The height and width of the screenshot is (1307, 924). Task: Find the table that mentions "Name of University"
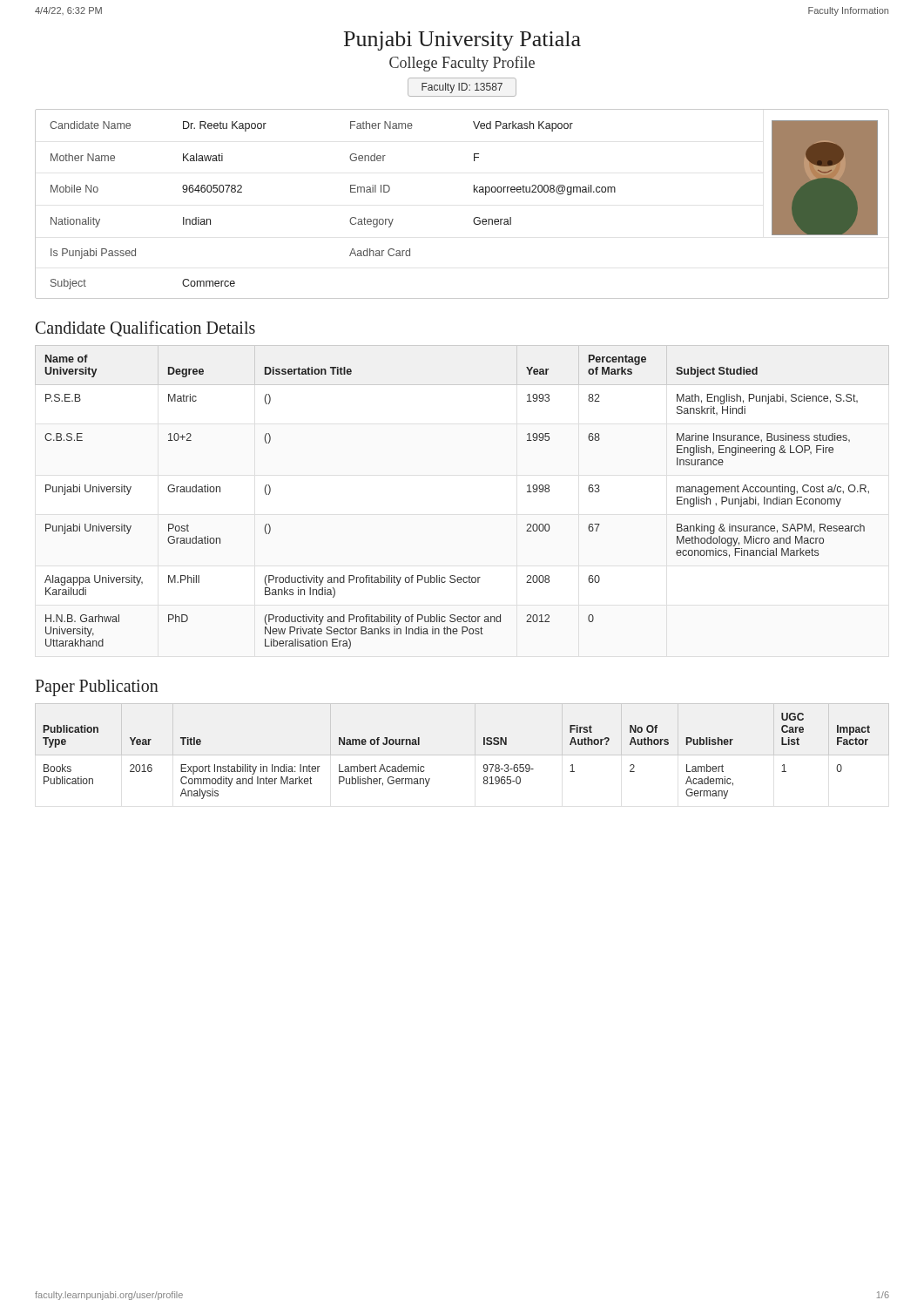(x=462, y=501)
